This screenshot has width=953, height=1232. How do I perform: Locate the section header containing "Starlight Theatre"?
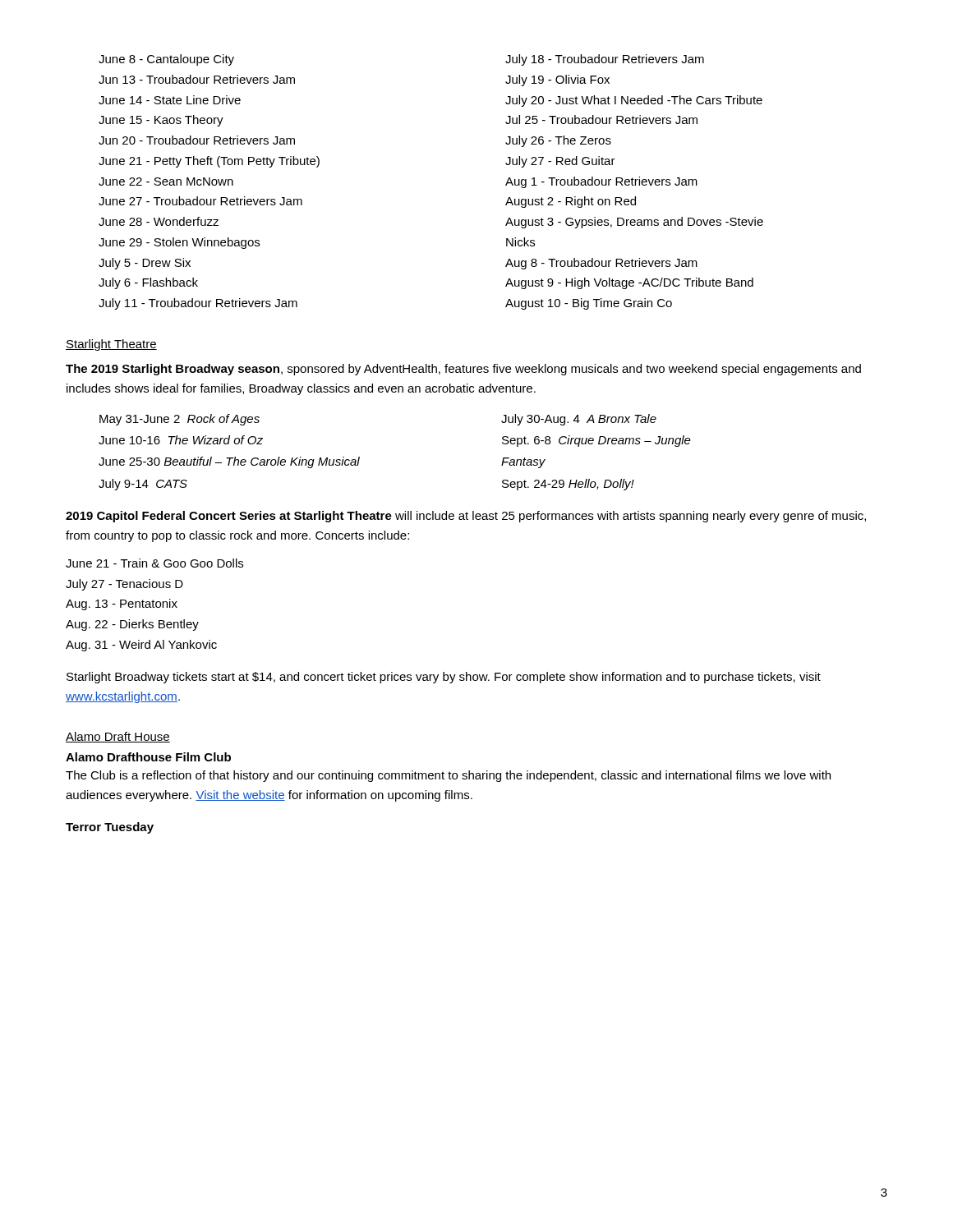pos(111,344)
